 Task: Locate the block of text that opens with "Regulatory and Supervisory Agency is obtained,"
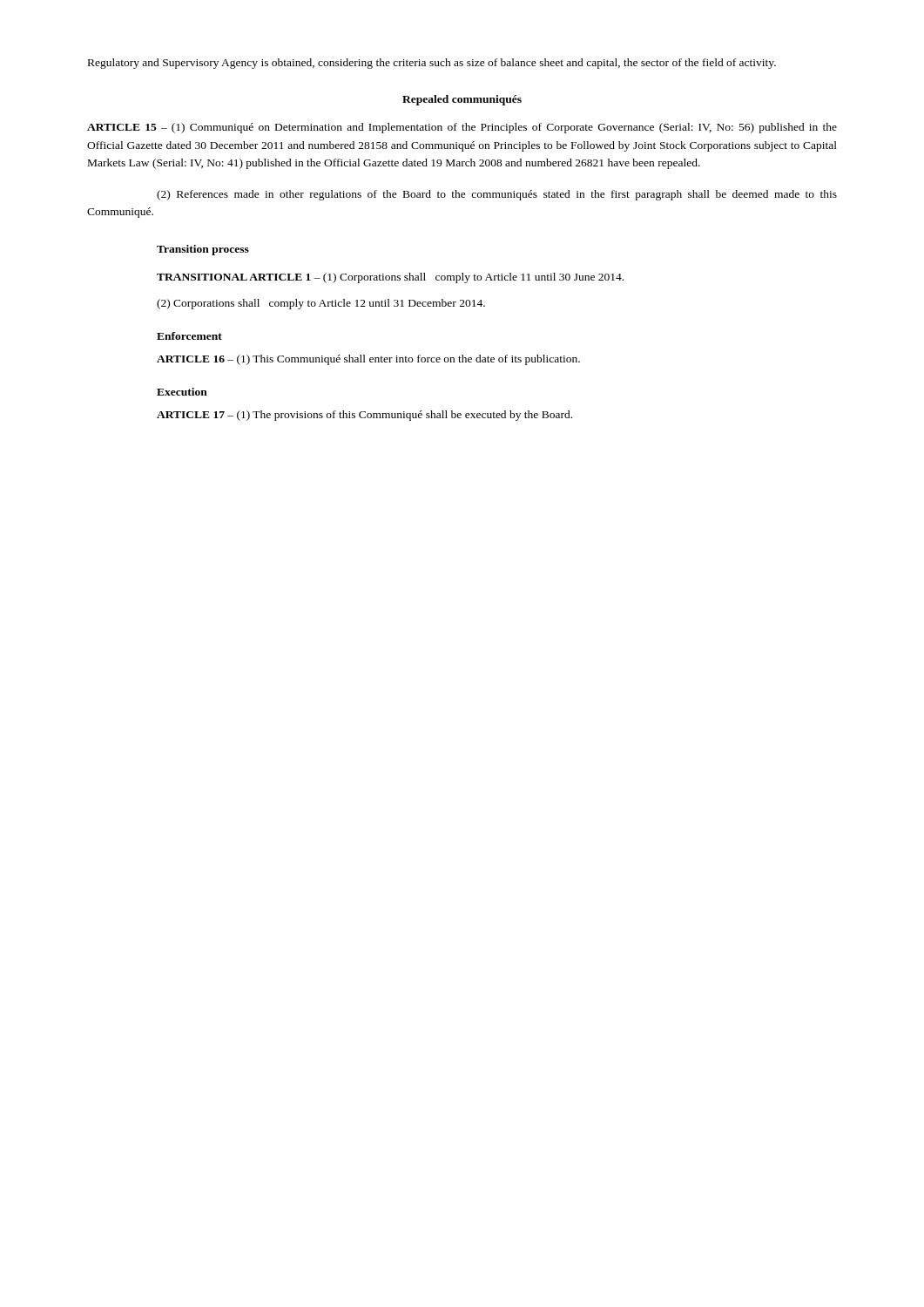click(x=462, y=63)
